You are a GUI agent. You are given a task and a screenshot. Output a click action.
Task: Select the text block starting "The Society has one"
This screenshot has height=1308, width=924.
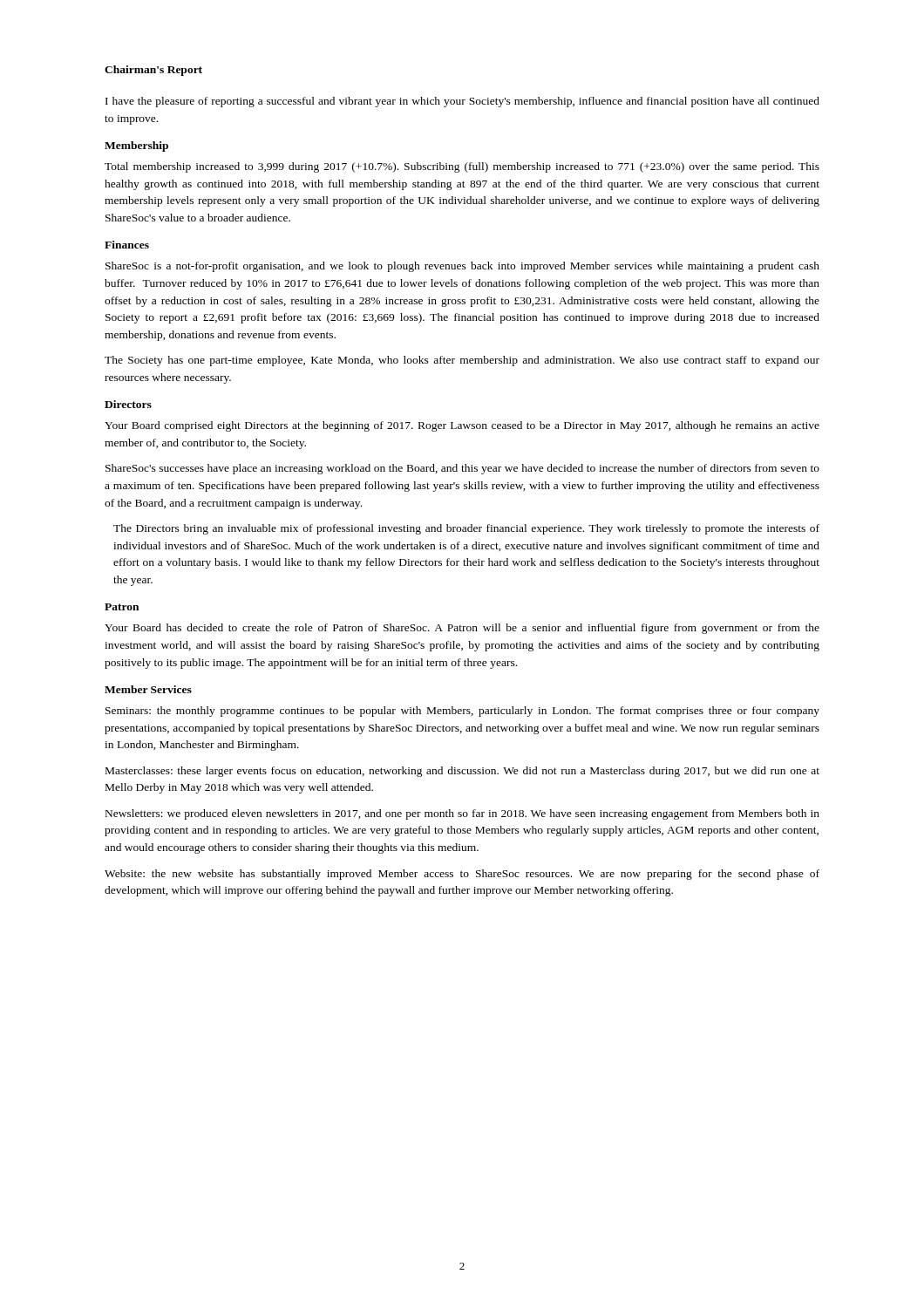coord(462,368)
